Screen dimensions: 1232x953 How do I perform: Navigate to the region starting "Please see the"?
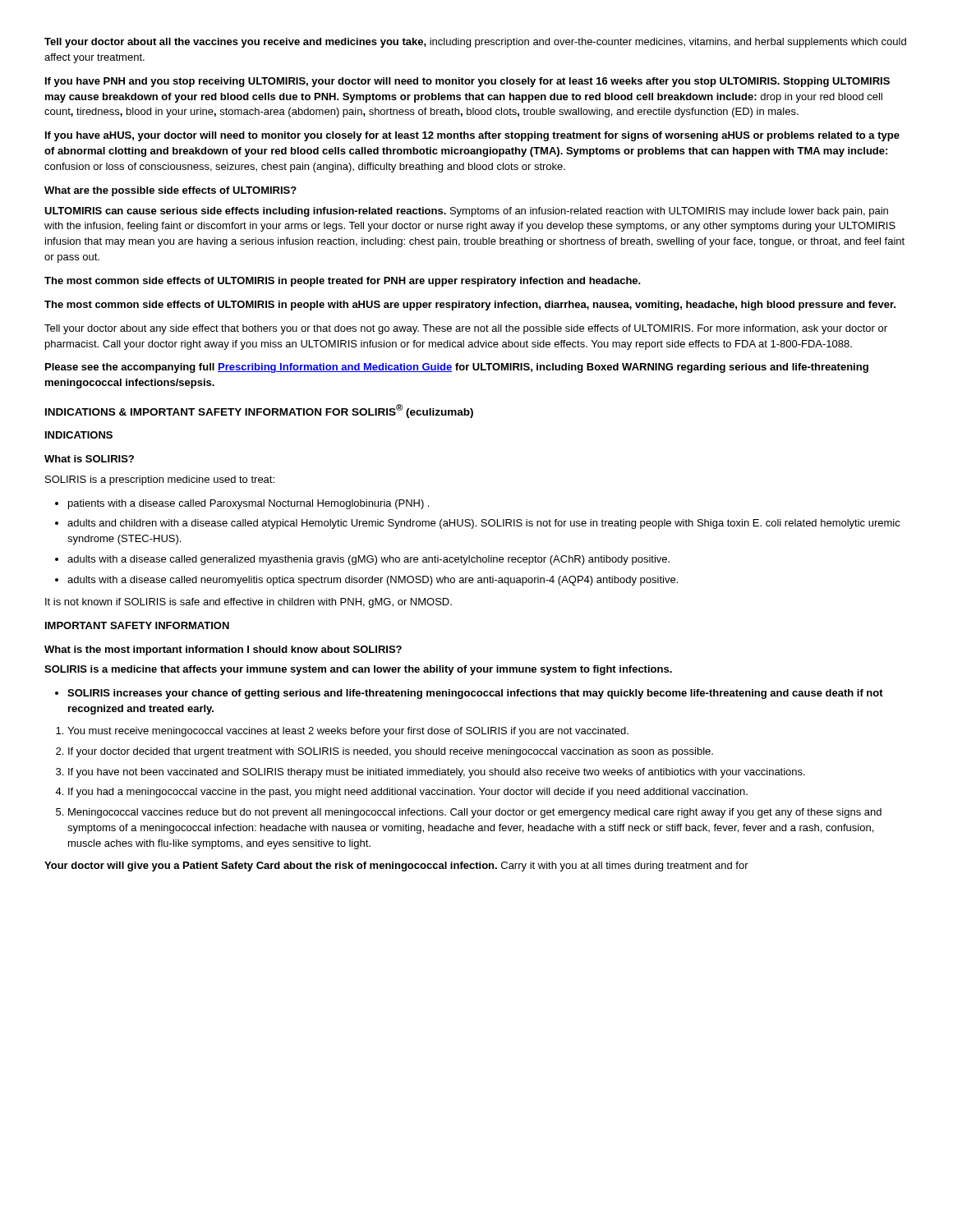tap(476, 376)
